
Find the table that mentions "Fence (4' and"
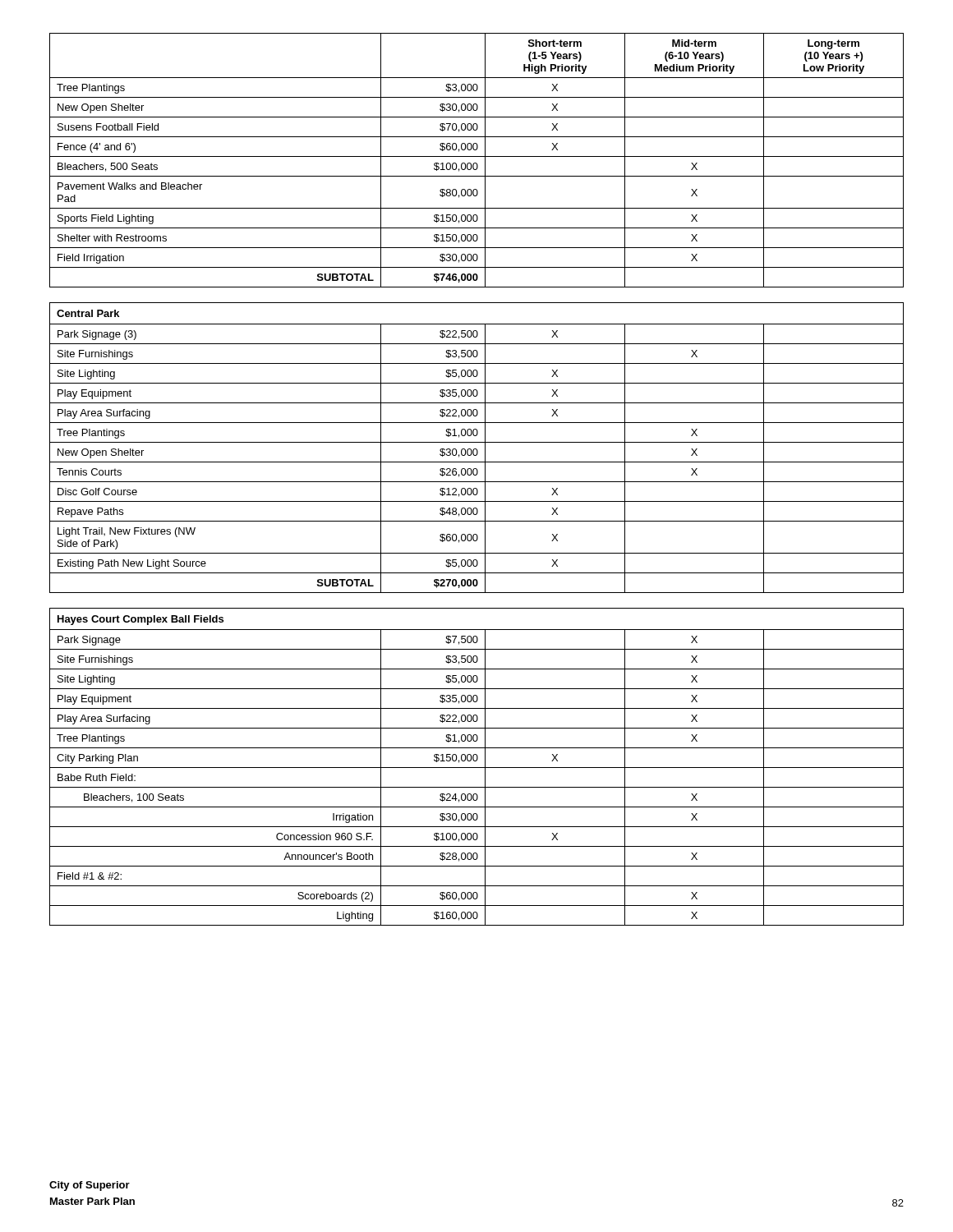pyautogui.click(x=476, y=160)
